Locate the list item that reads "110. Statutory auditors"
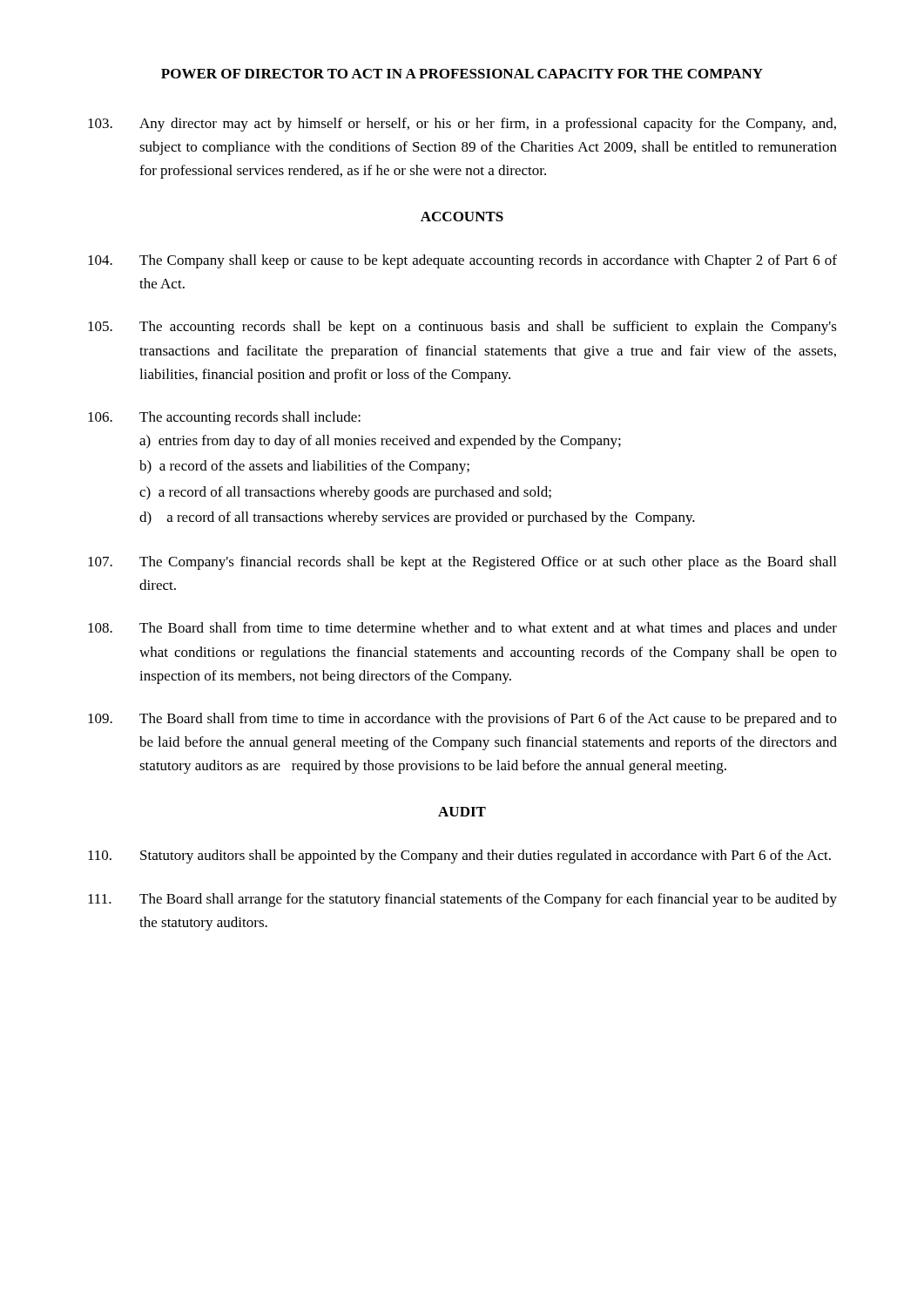The width and height of the screenshot is (924, 1307). point(462,856)
